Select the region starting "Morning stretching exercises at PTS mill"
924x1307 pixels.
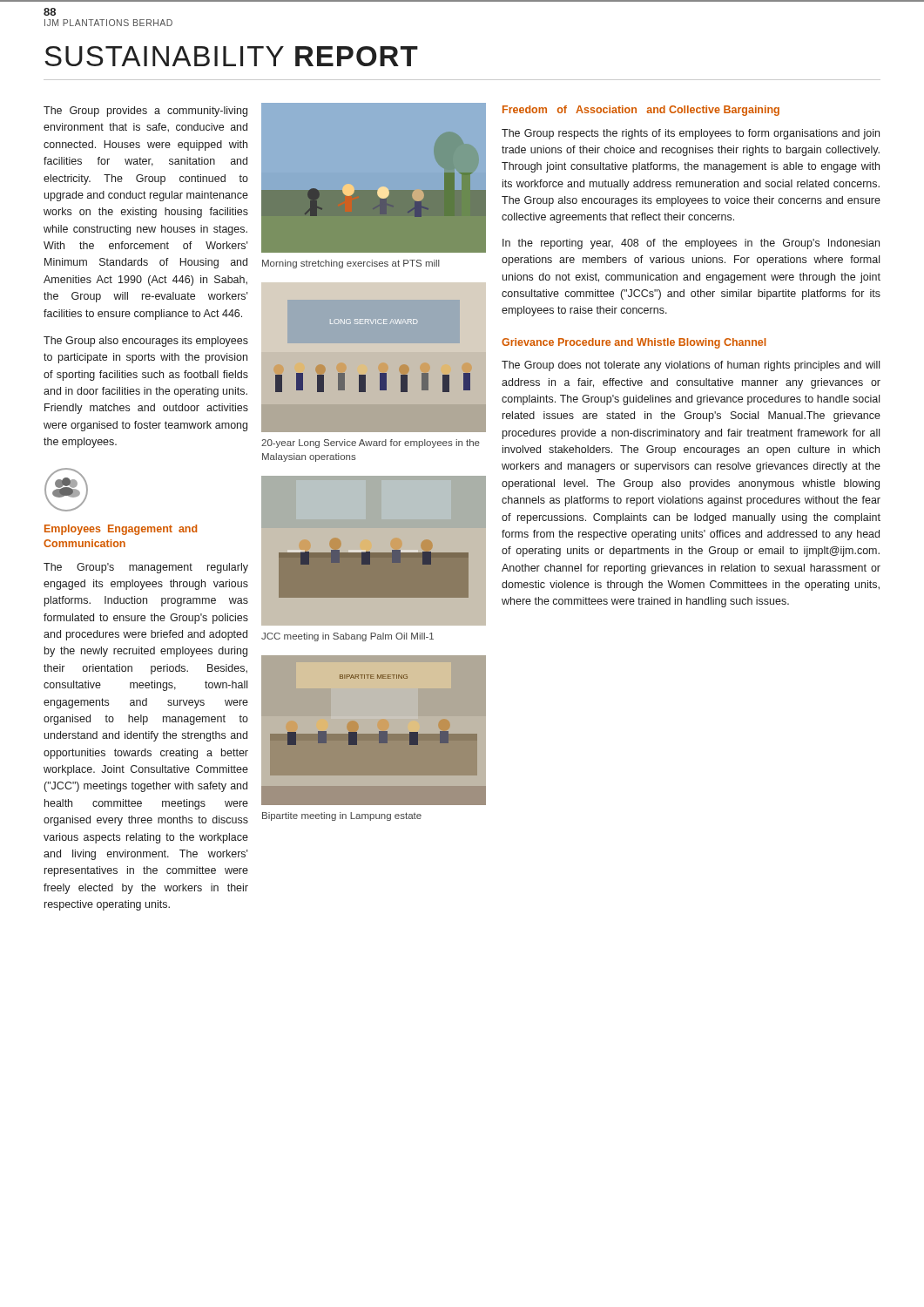[351, 263]
